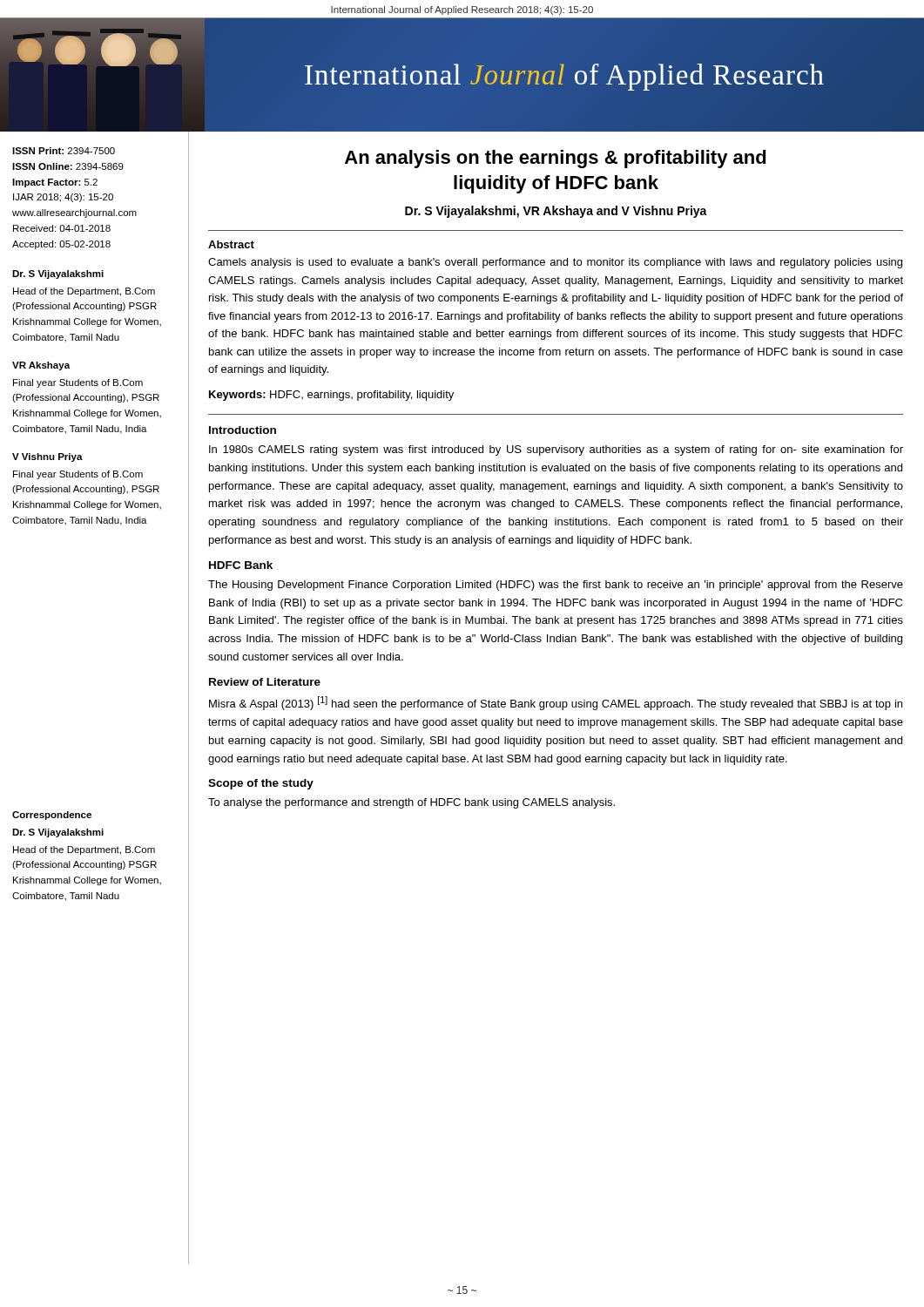Point to the region starting "Dr. S Vijayalakshmi, VR Akshaya and"
Viewport: 924px width, 1307px height.
[x=556, y=211]
